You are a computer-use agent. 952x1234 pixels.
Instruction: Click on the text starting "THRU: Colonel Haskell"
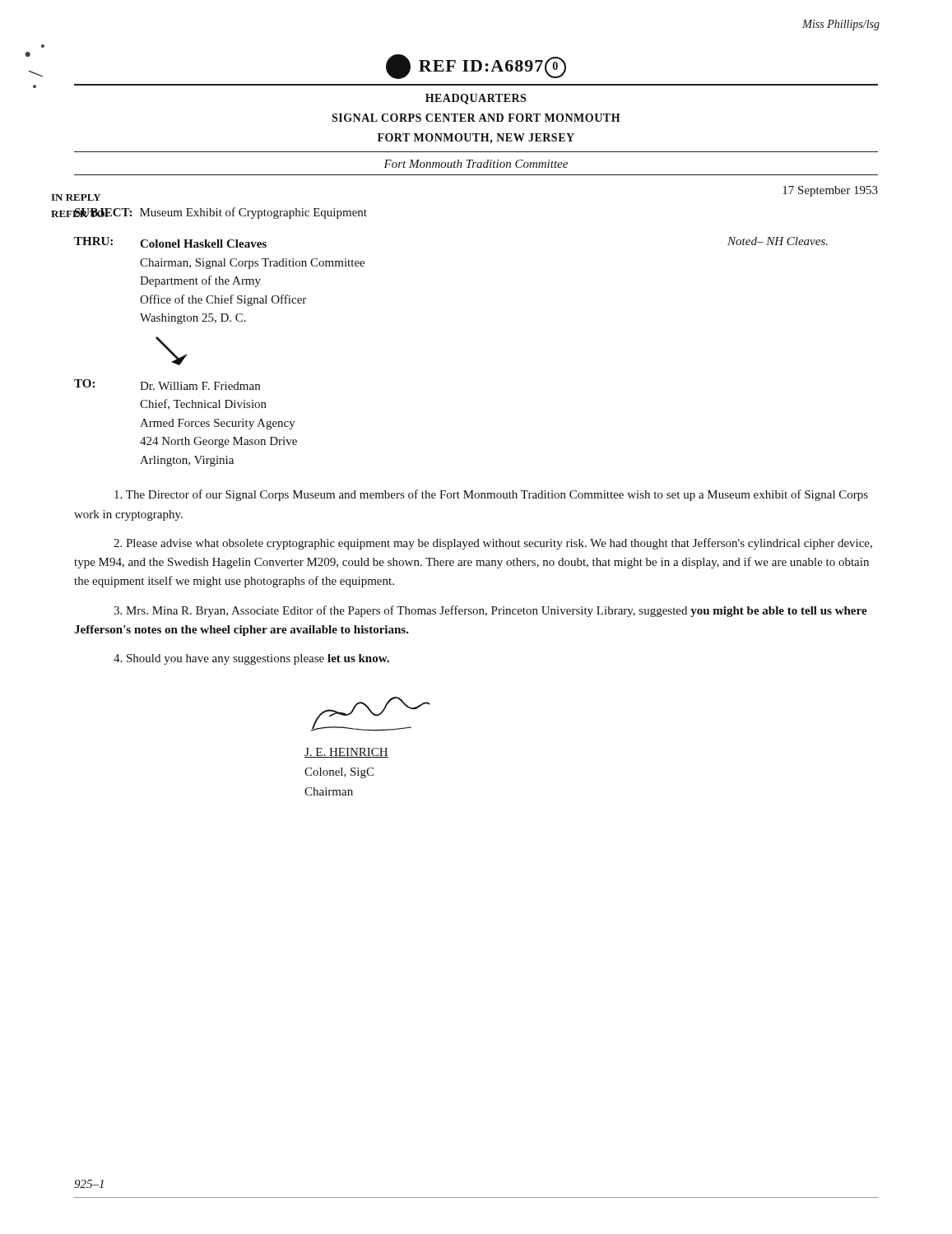point(220,281)
